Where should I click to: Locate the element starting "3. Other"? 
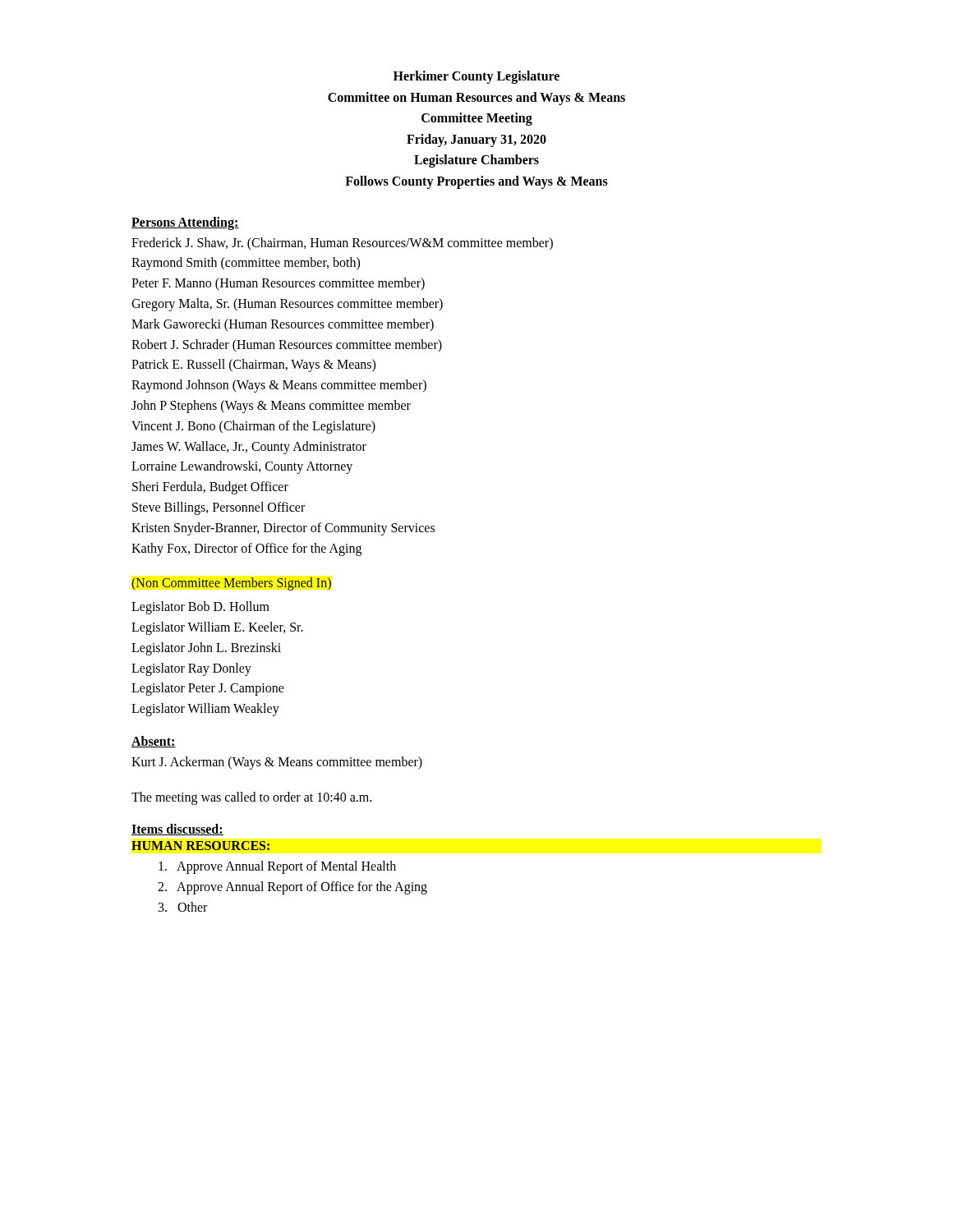pos(183,907)
